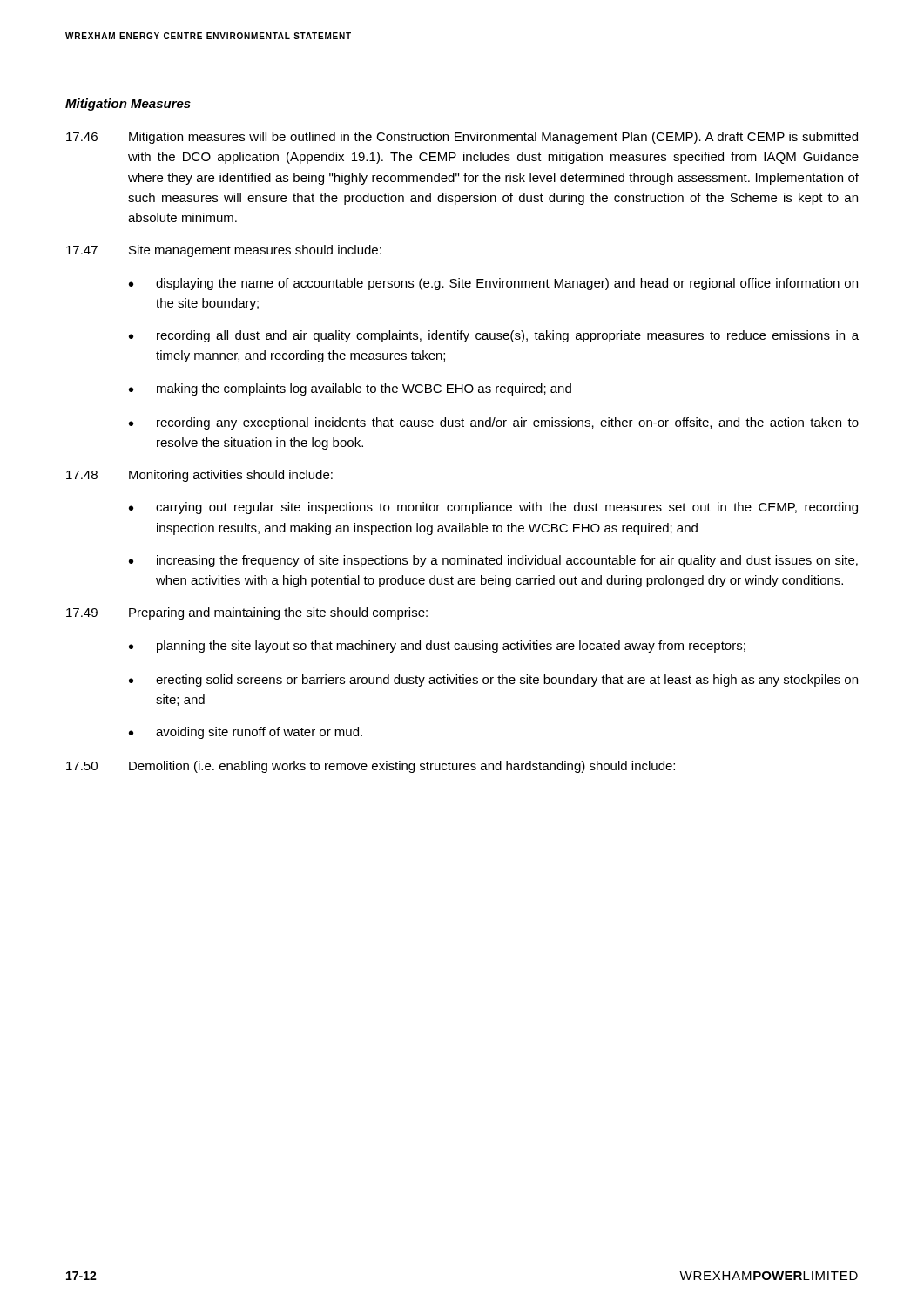Select the text block containing "50 Demolition (i.e. enabling works to remove existing"
The image size is (924, 1307).
[x=462, y=766]
